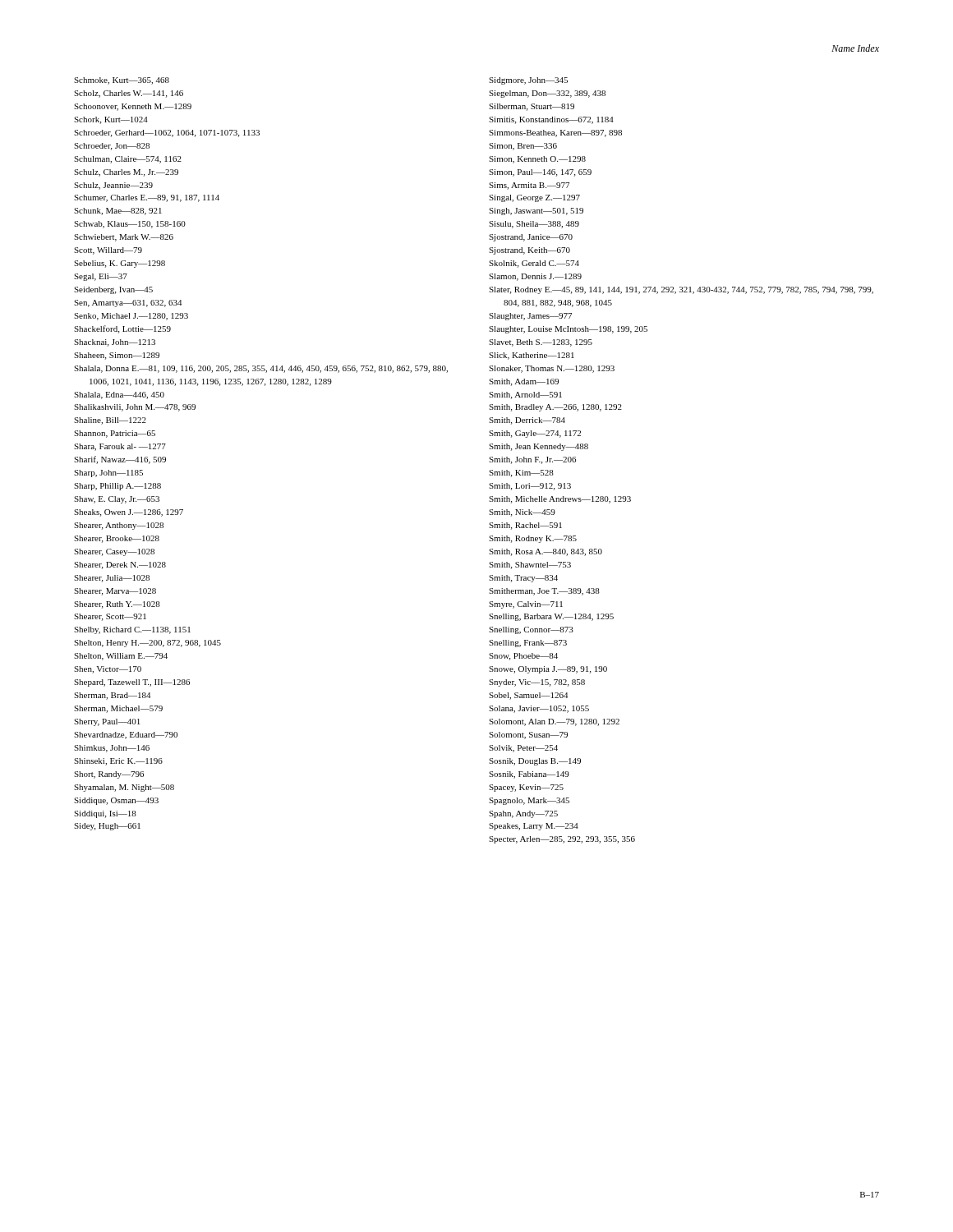This screenshot has height=1232, width=953.
Task: Select the region starting "Shalala, Donna E.—81, 109, 116, 200, 205, 285,"
Action: pyautogui.click(x=261, y=374)
